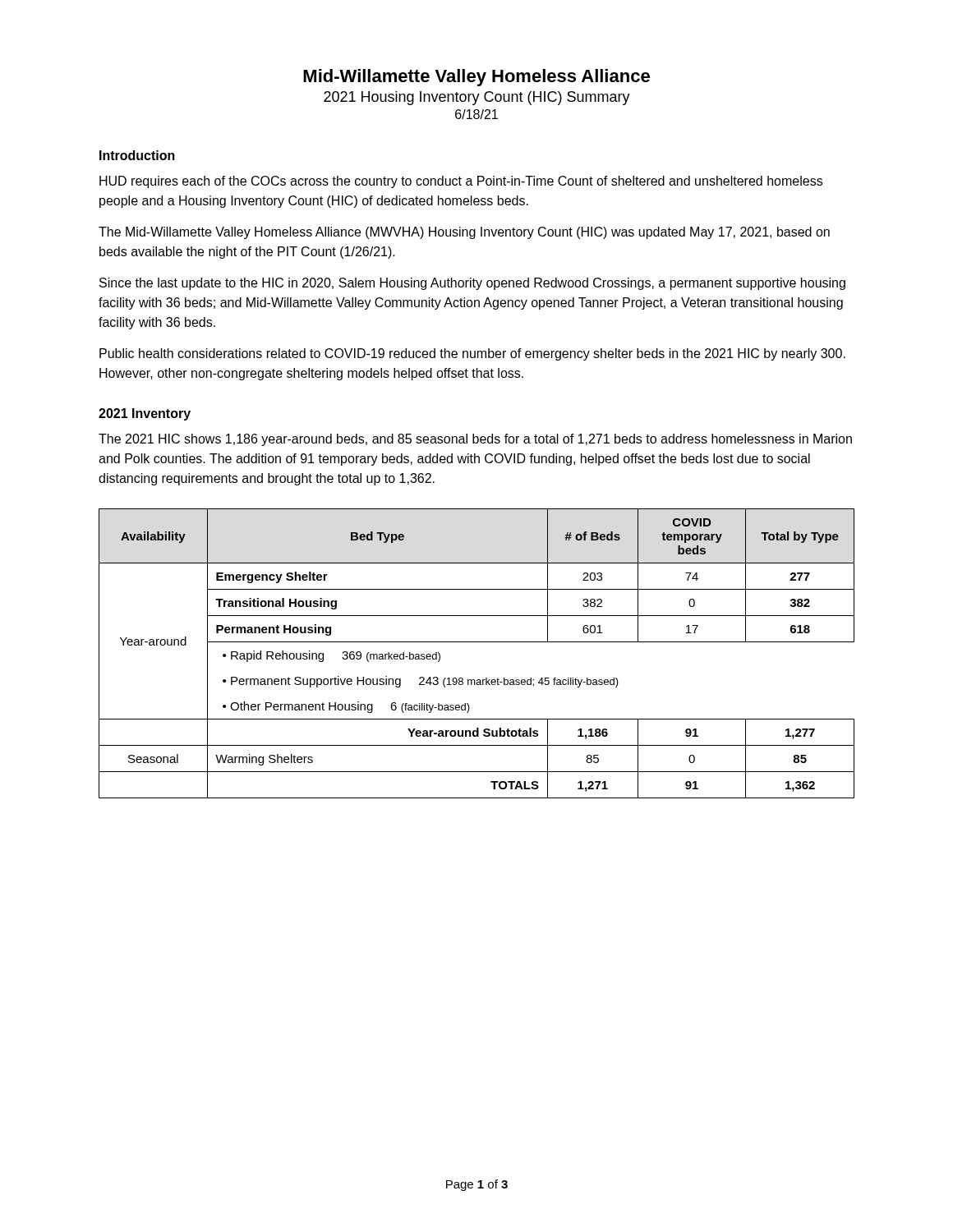
Task: Navigate to the text block starting "Mid-Willamette Valley Homeless Alliance 2021 Housing Inventory"
Action: [x=476, y=94]
